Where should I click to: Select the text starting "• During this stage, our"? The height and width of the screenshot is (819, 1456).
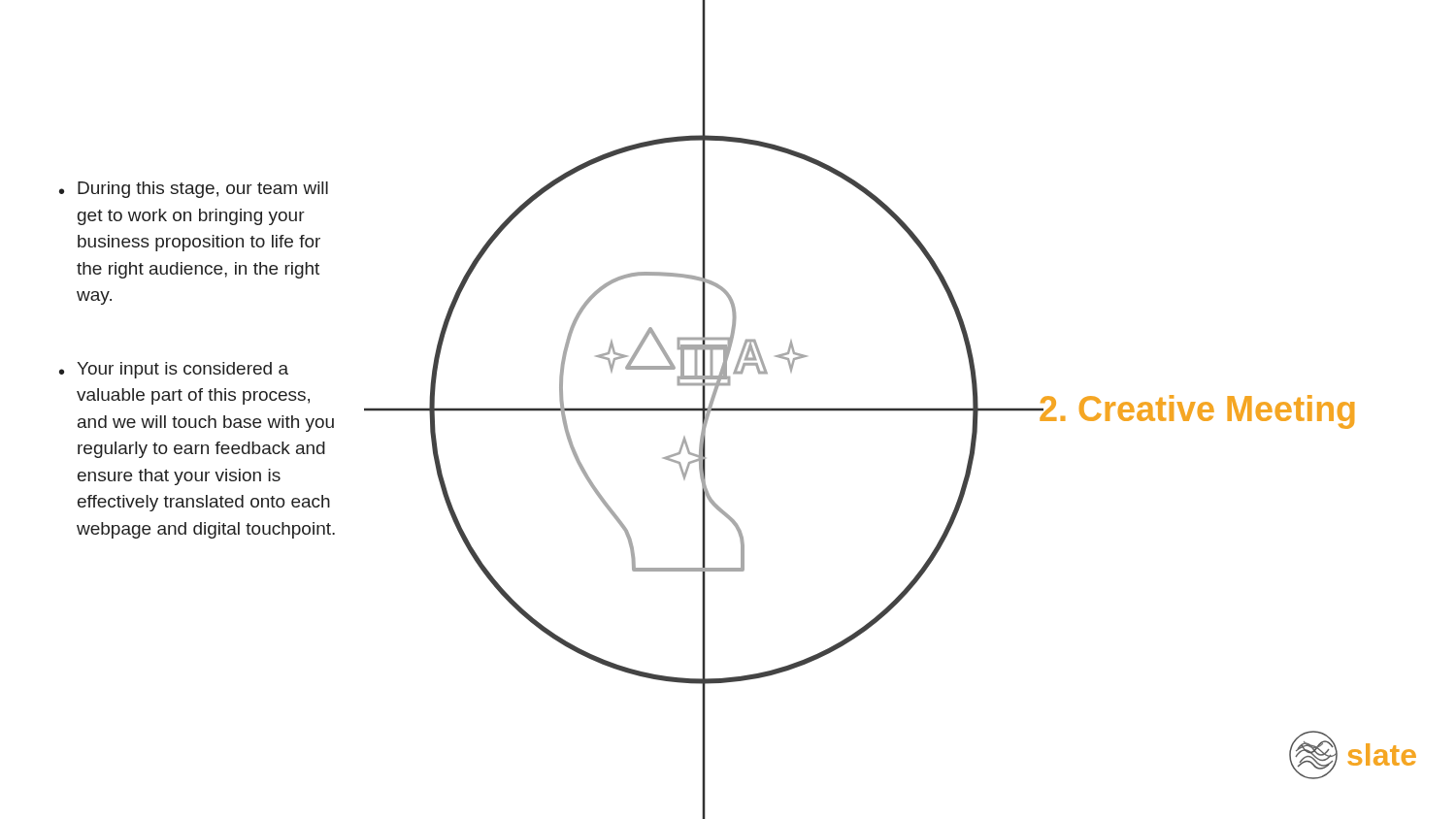tap(199, 242)
